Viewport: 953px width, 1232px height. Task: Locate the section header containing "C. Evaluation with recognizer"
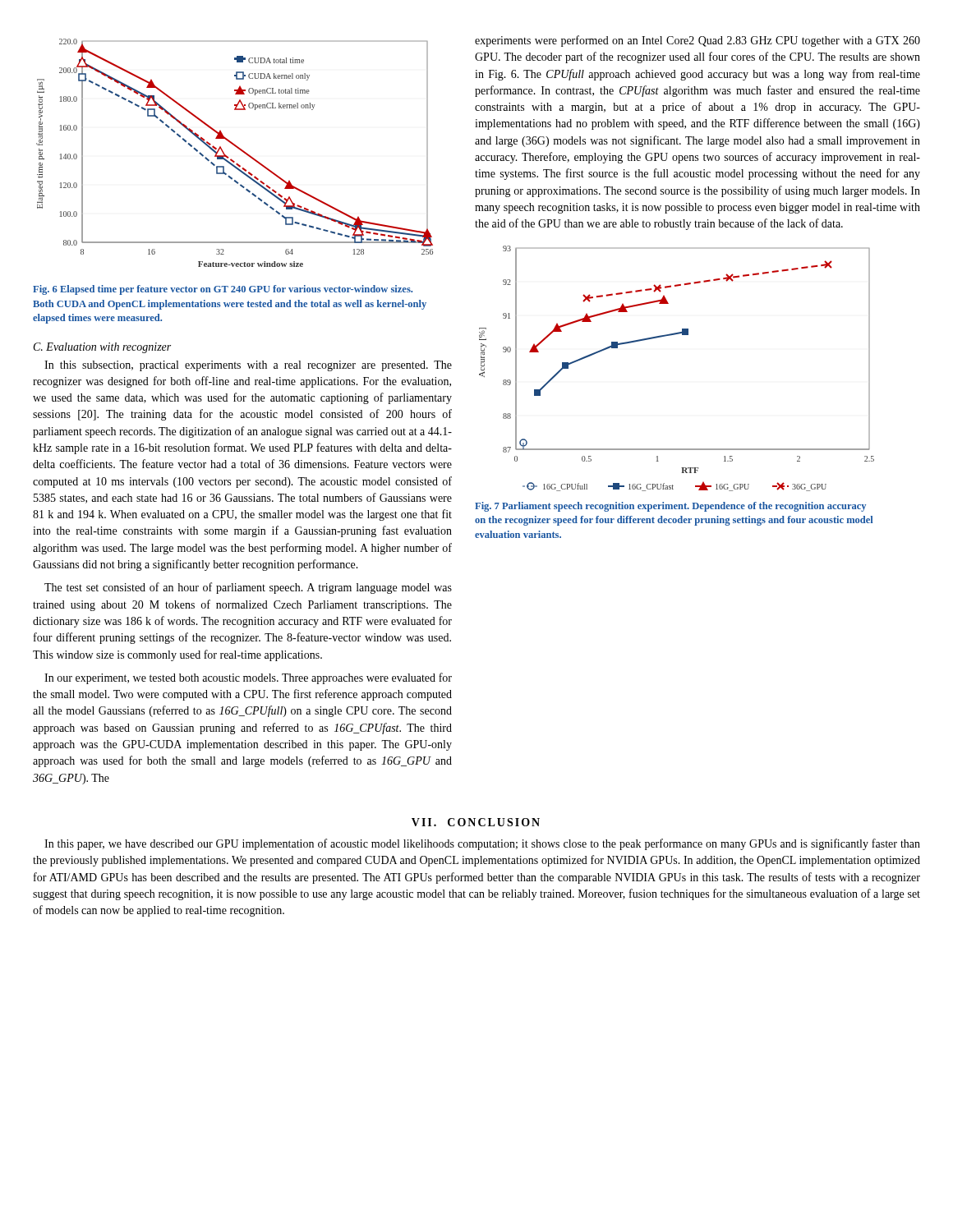102,347
